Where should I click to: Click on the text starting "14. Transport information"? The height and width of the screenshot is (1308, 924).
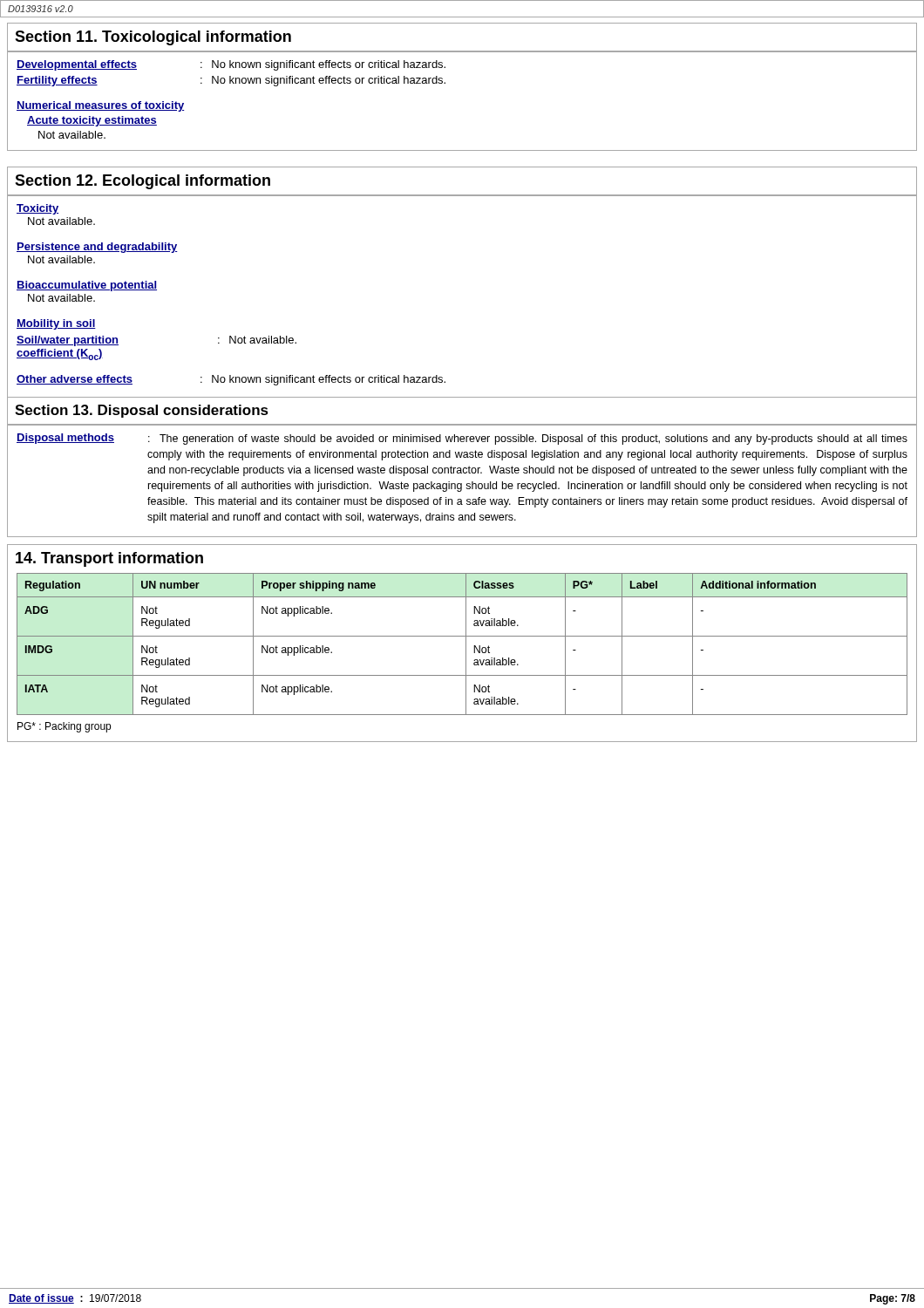click(x=109, y=558)
